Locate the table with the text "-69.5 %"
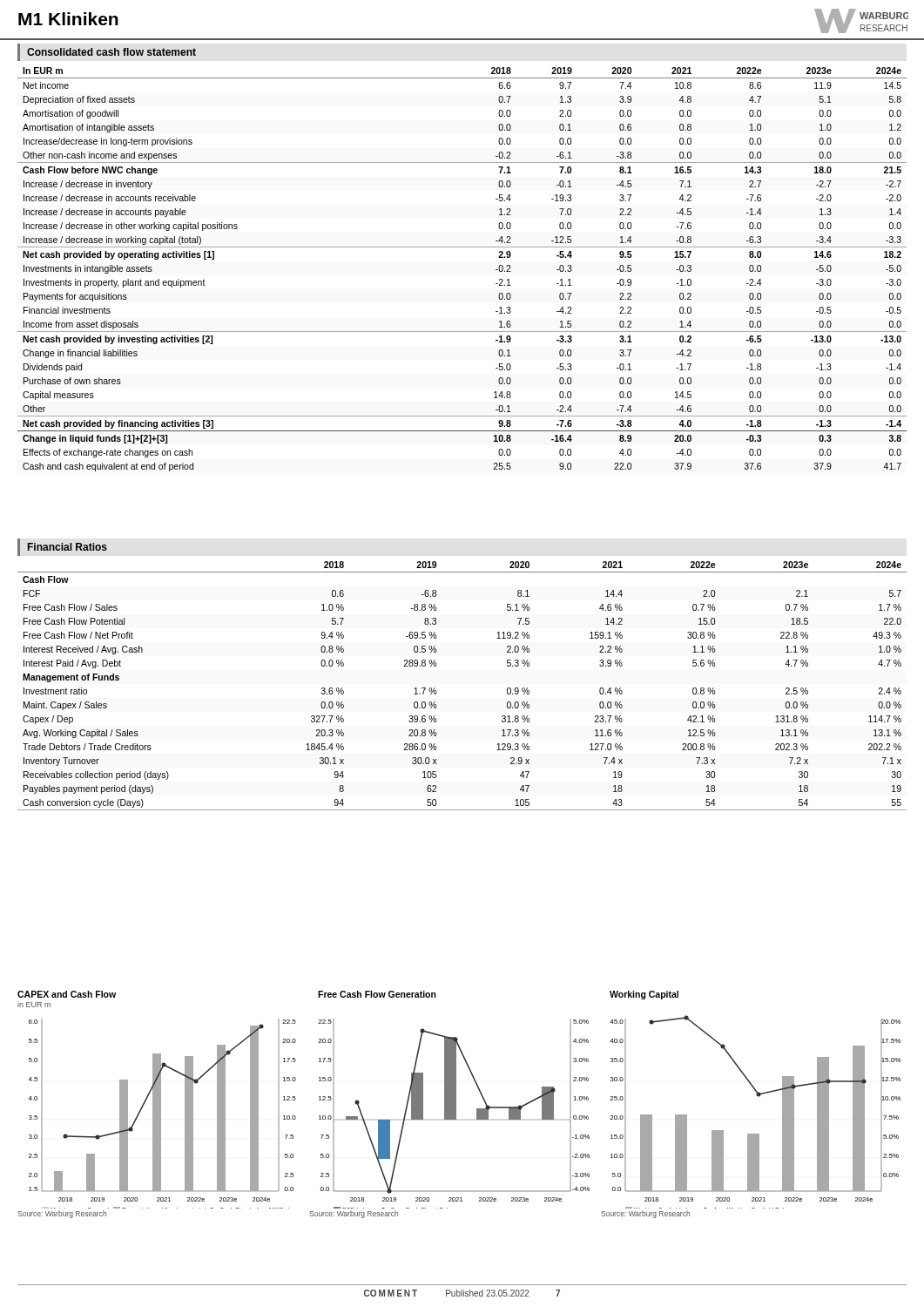924x1307 pixels. tap(462, 684)
